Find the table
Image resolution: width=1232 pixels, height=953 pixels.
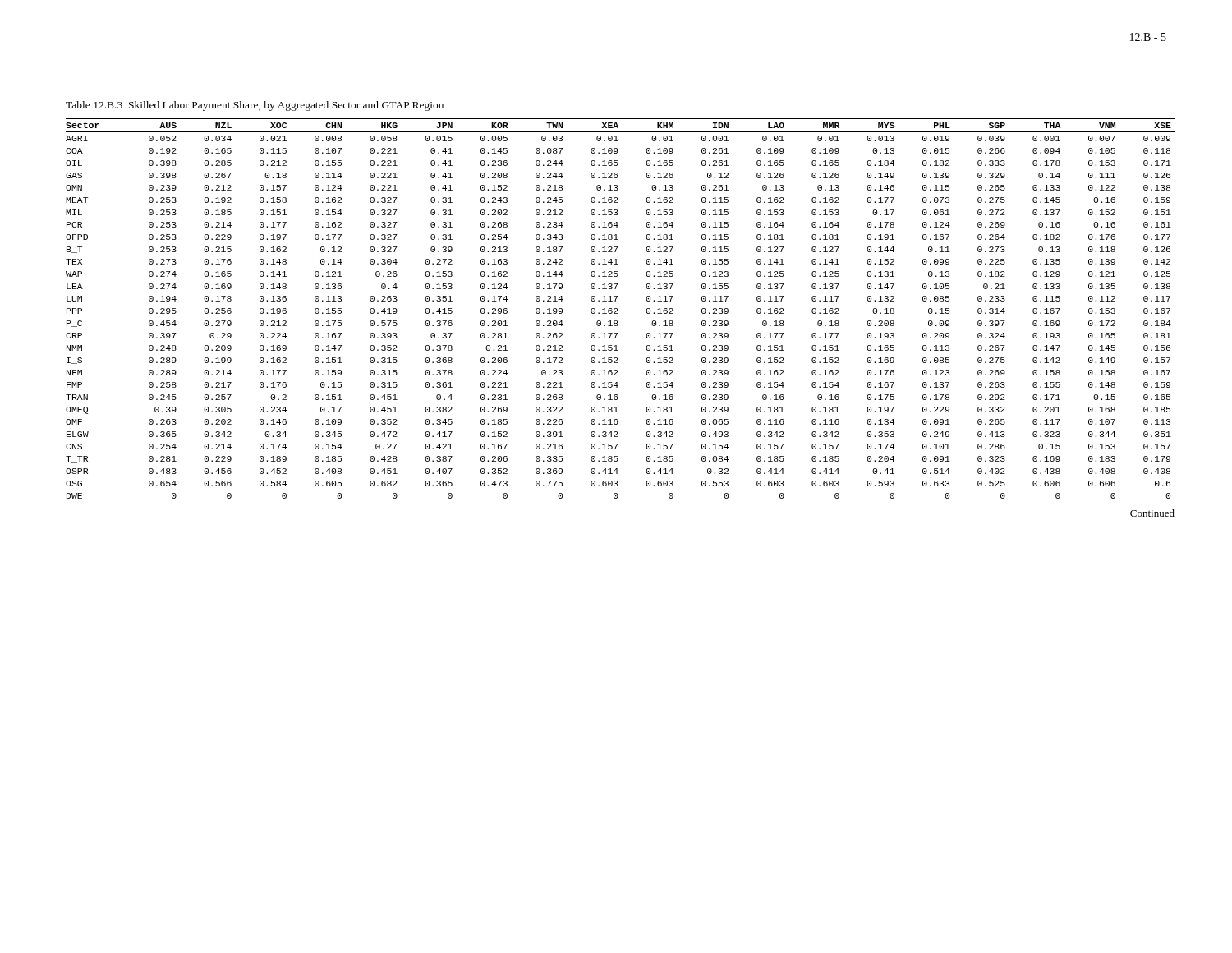point(620,310)
